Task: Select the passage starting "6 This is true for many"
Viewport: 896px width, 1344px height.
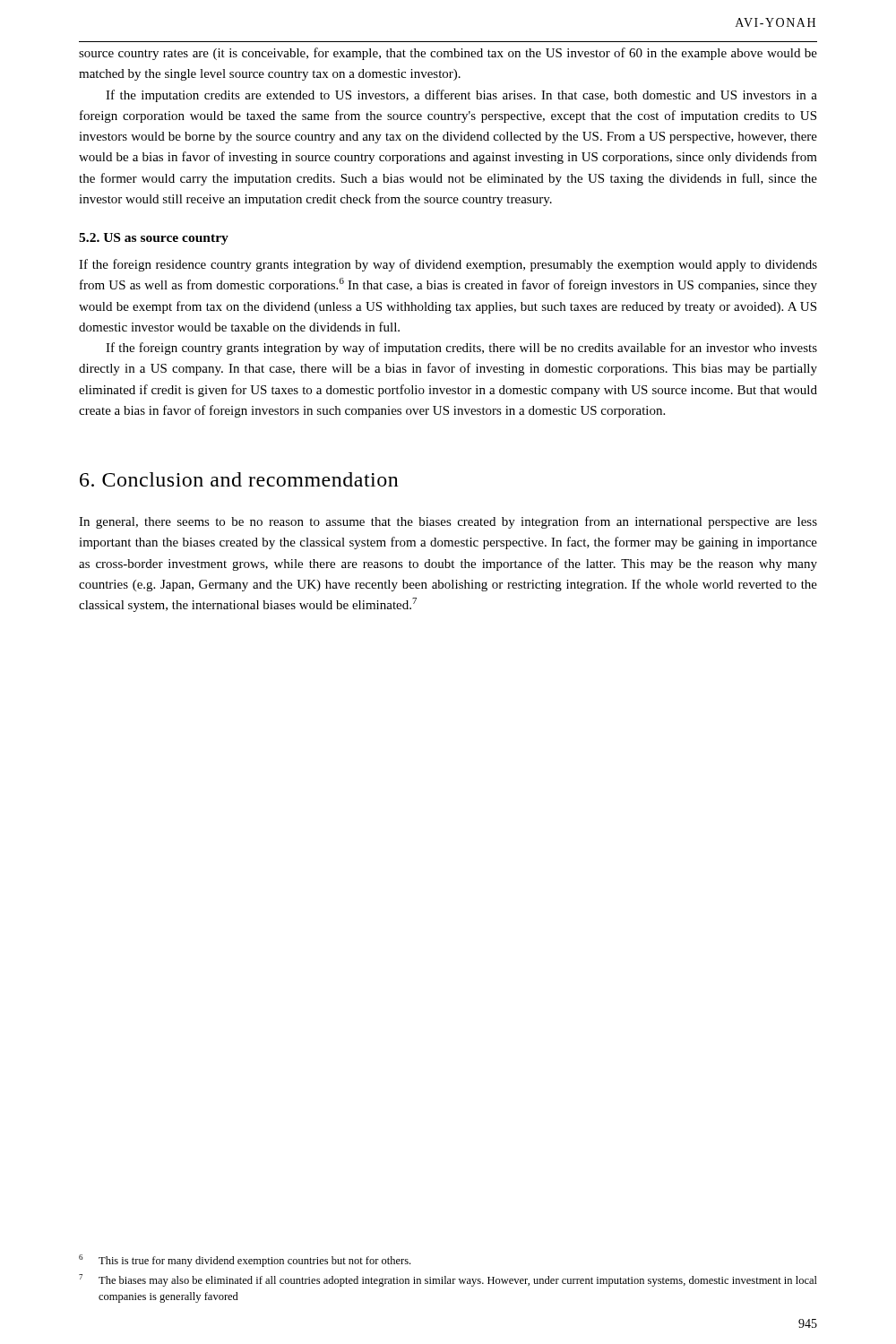Action: tap(448, 1278)
